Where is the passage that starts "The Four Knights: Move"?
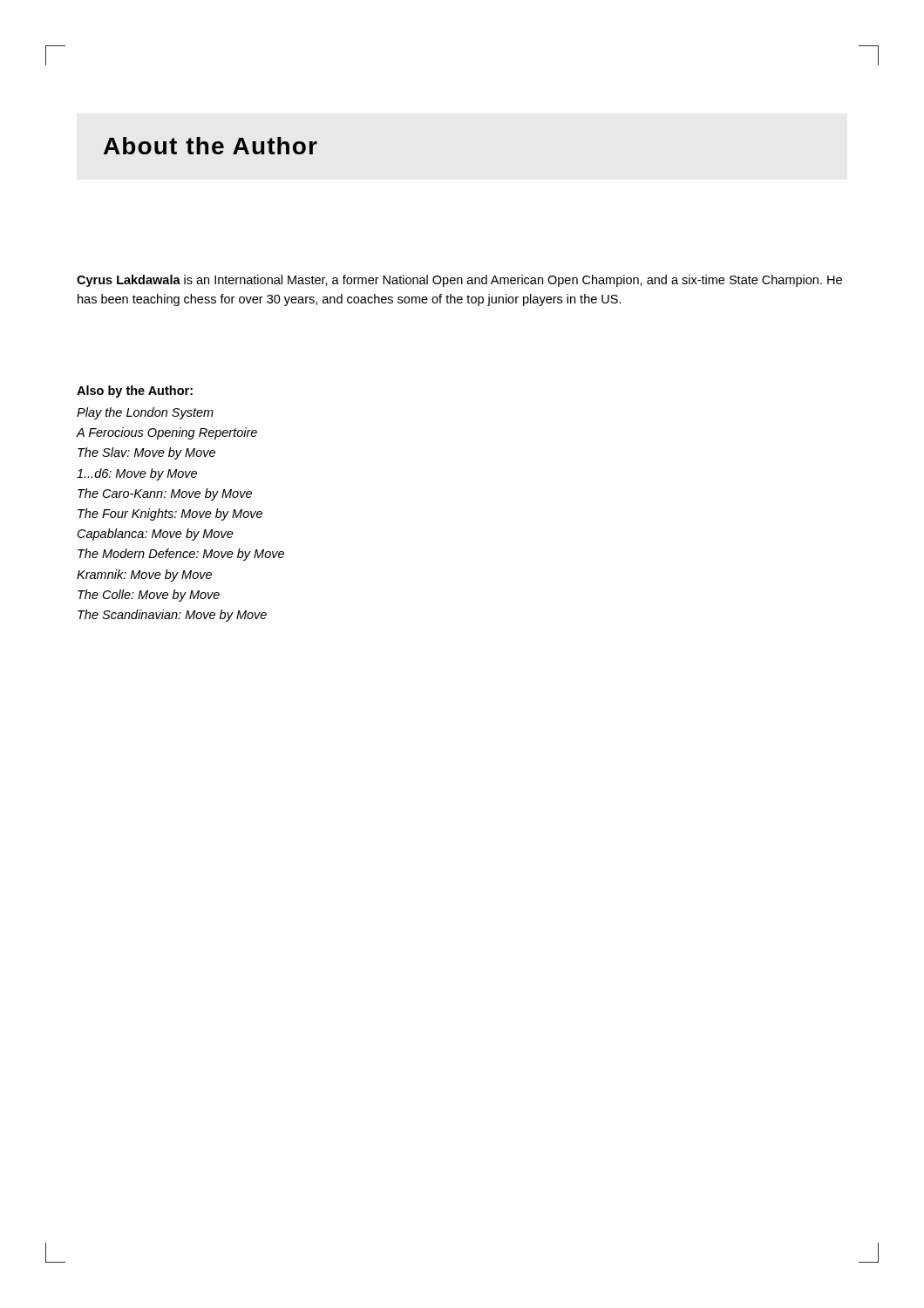This screenshot has width=924, height=1308. (170, 514)
